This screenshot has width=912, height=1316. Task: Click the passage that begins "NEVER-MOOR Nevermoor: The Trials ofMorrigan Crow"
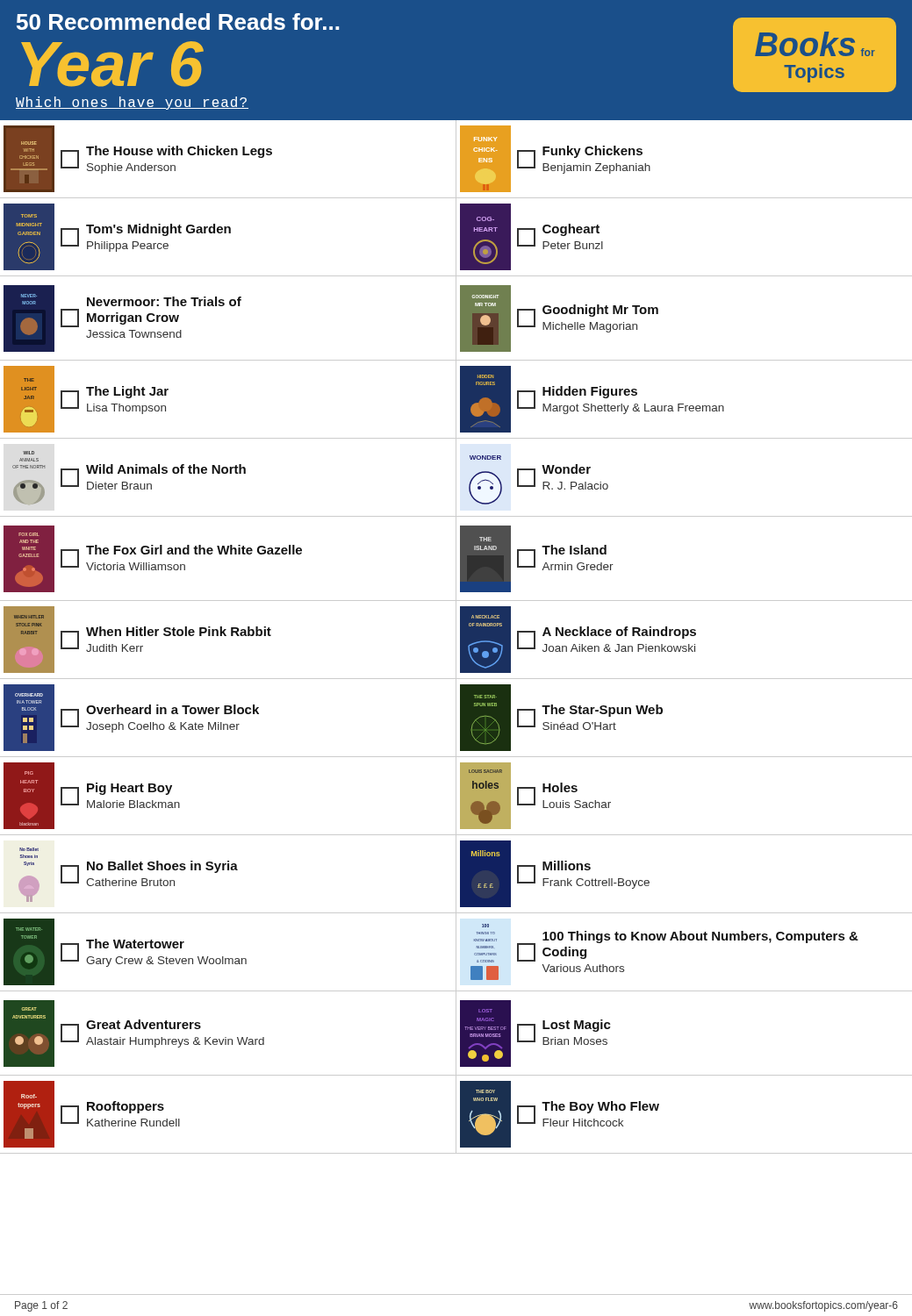pyautogui.click(x=122, y=318)
